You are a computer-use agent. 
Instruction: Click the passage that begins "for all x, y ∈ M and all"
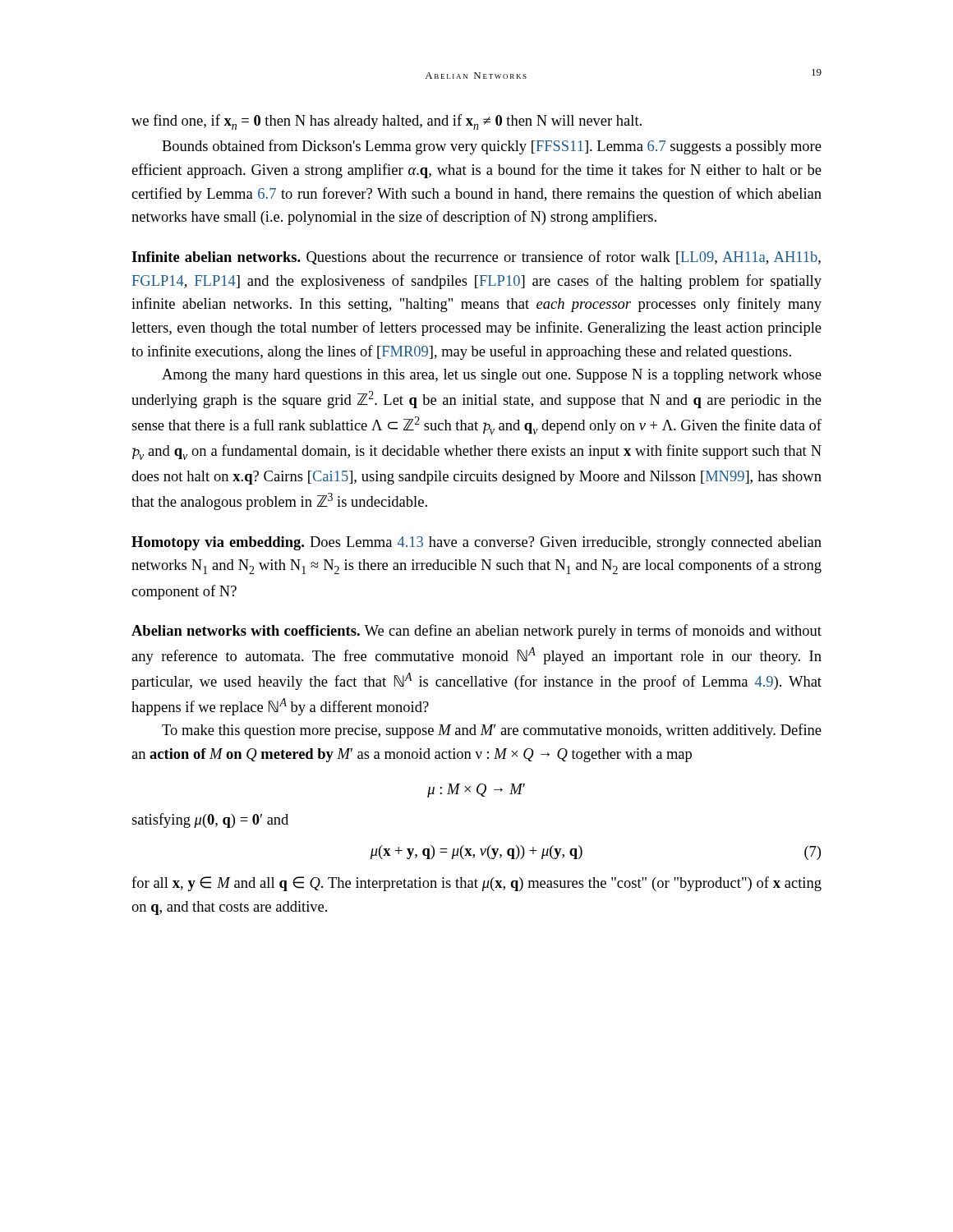(x=476, y=895)
